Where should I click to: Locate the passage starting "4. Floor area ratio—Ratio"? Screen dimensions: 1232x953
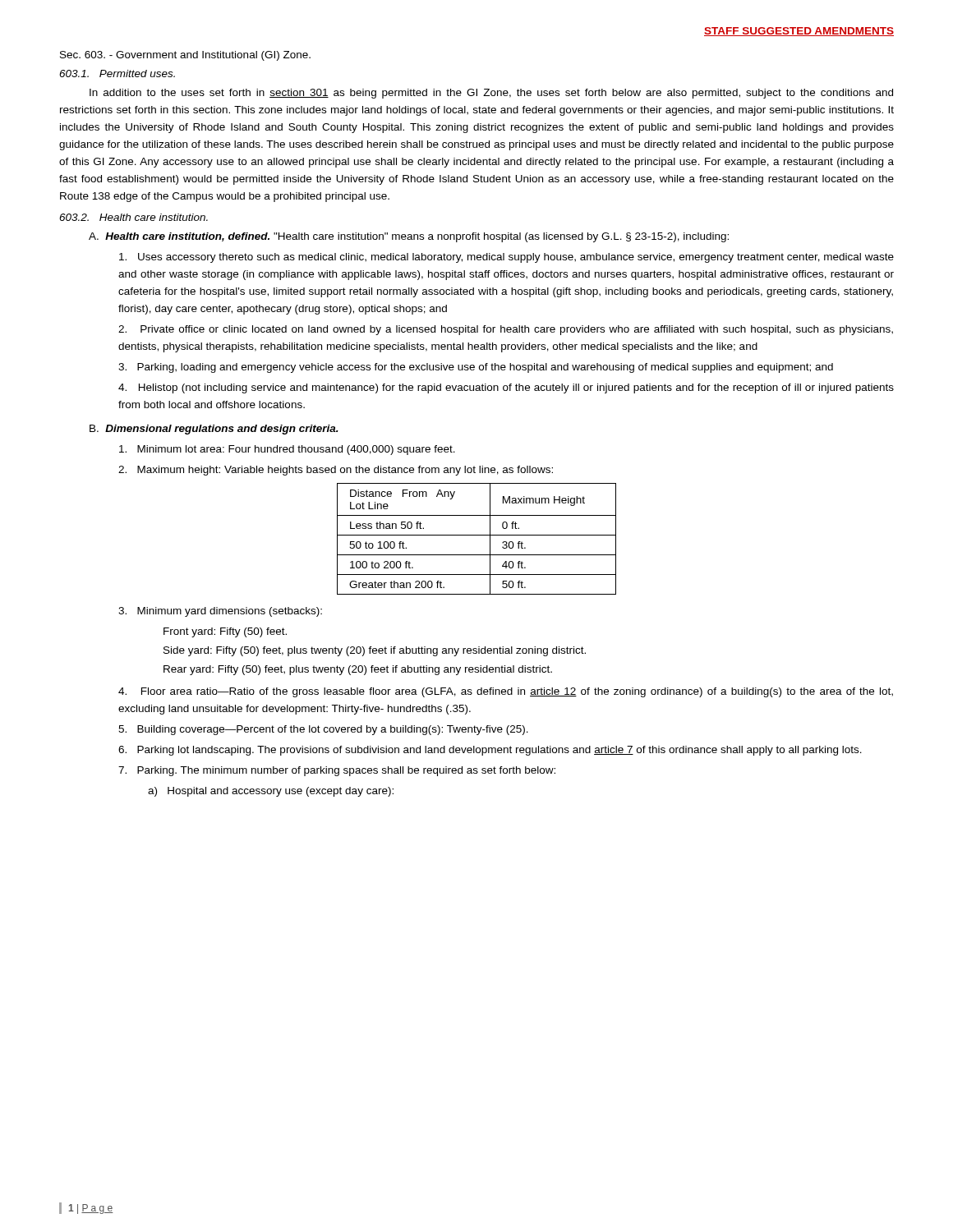click(506, 700)
